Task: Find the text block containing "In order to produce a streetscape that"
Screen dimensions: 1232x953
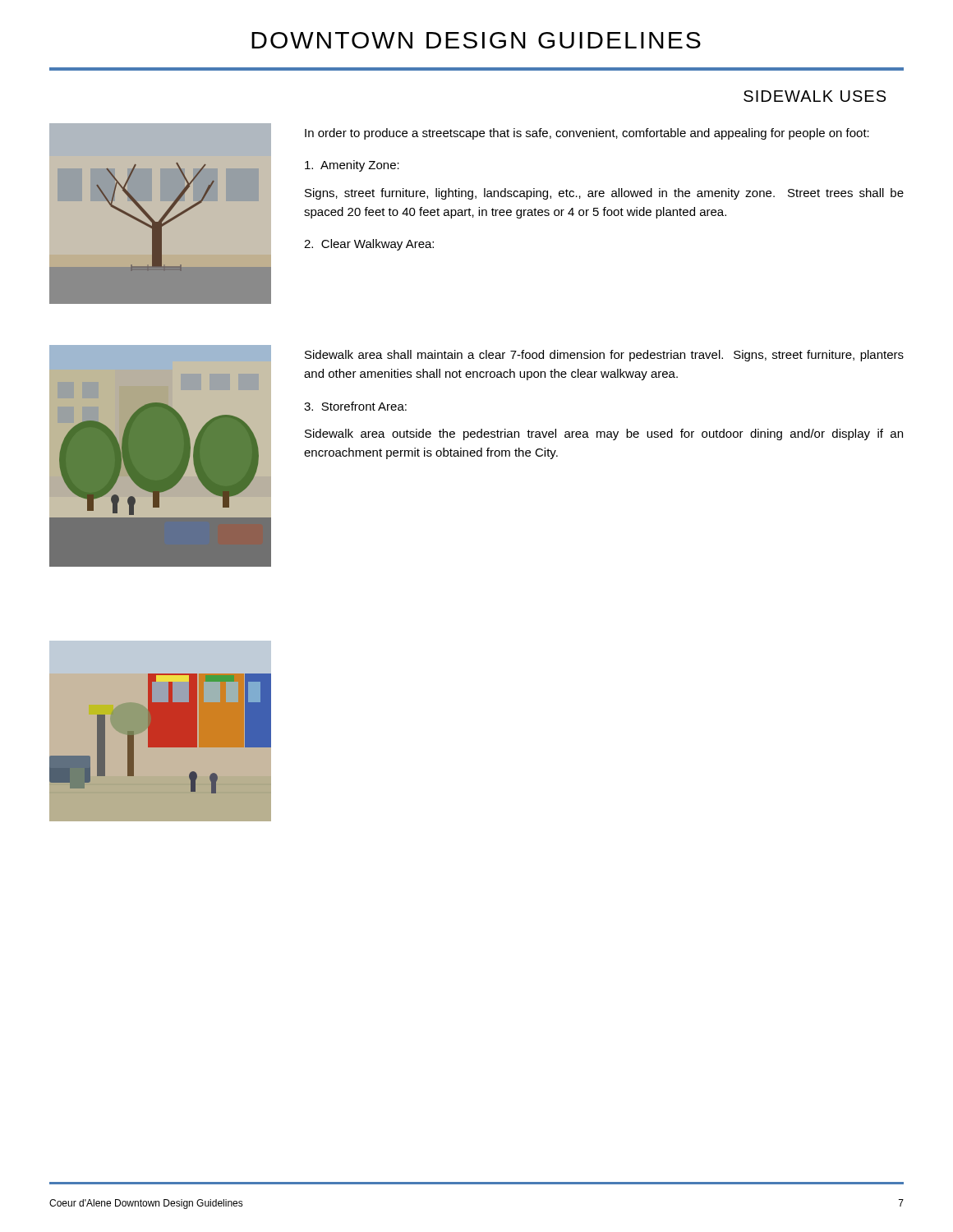Action: point(587,133)
